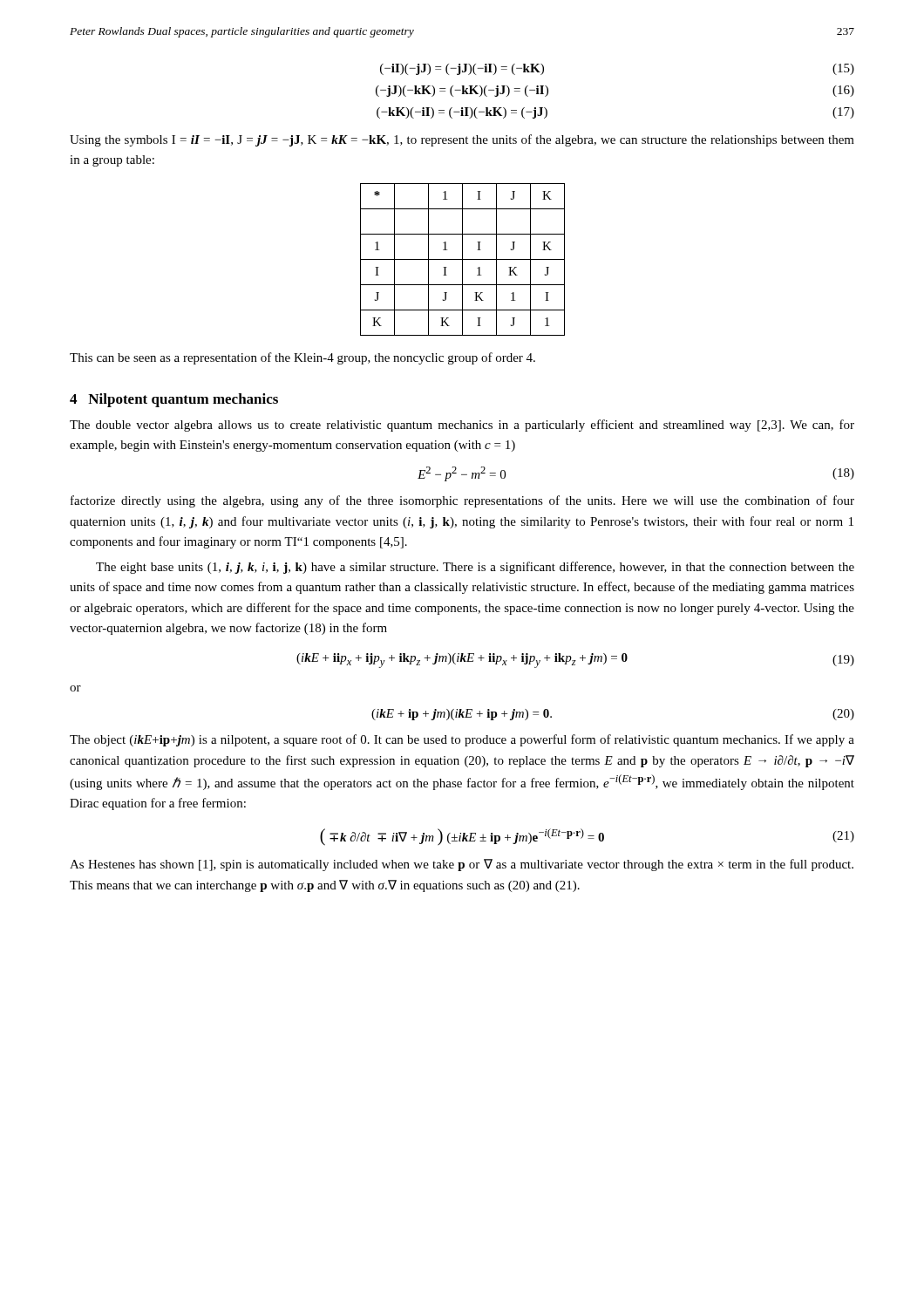Click on the text block that says "The eight base units"
The width and height of the screenshot is (924, 1308).
click(x=462, y=597)
